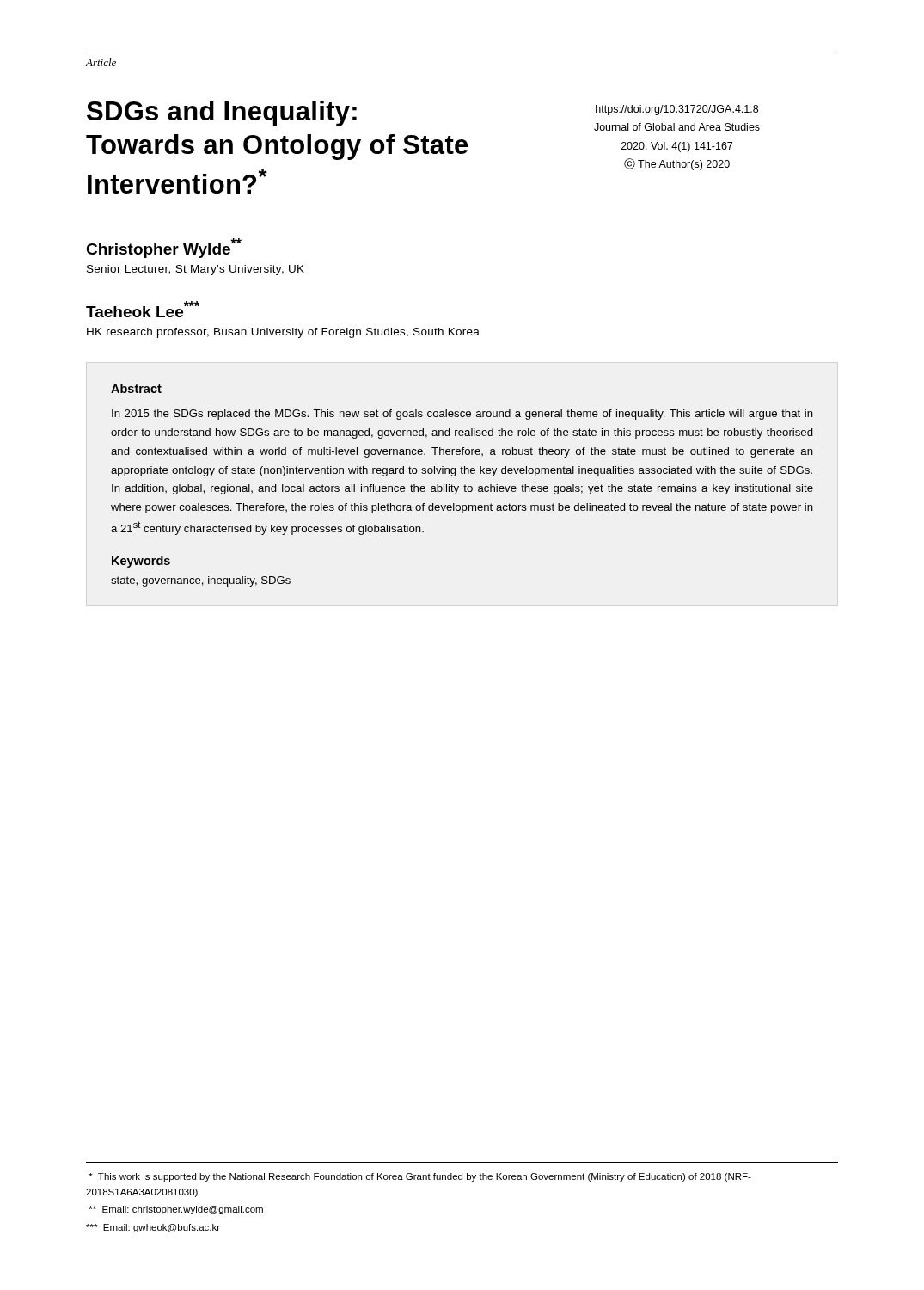Where is the title that starts "SDGs and Inequality:"?

pyautogui.click(x=277, y=148)
